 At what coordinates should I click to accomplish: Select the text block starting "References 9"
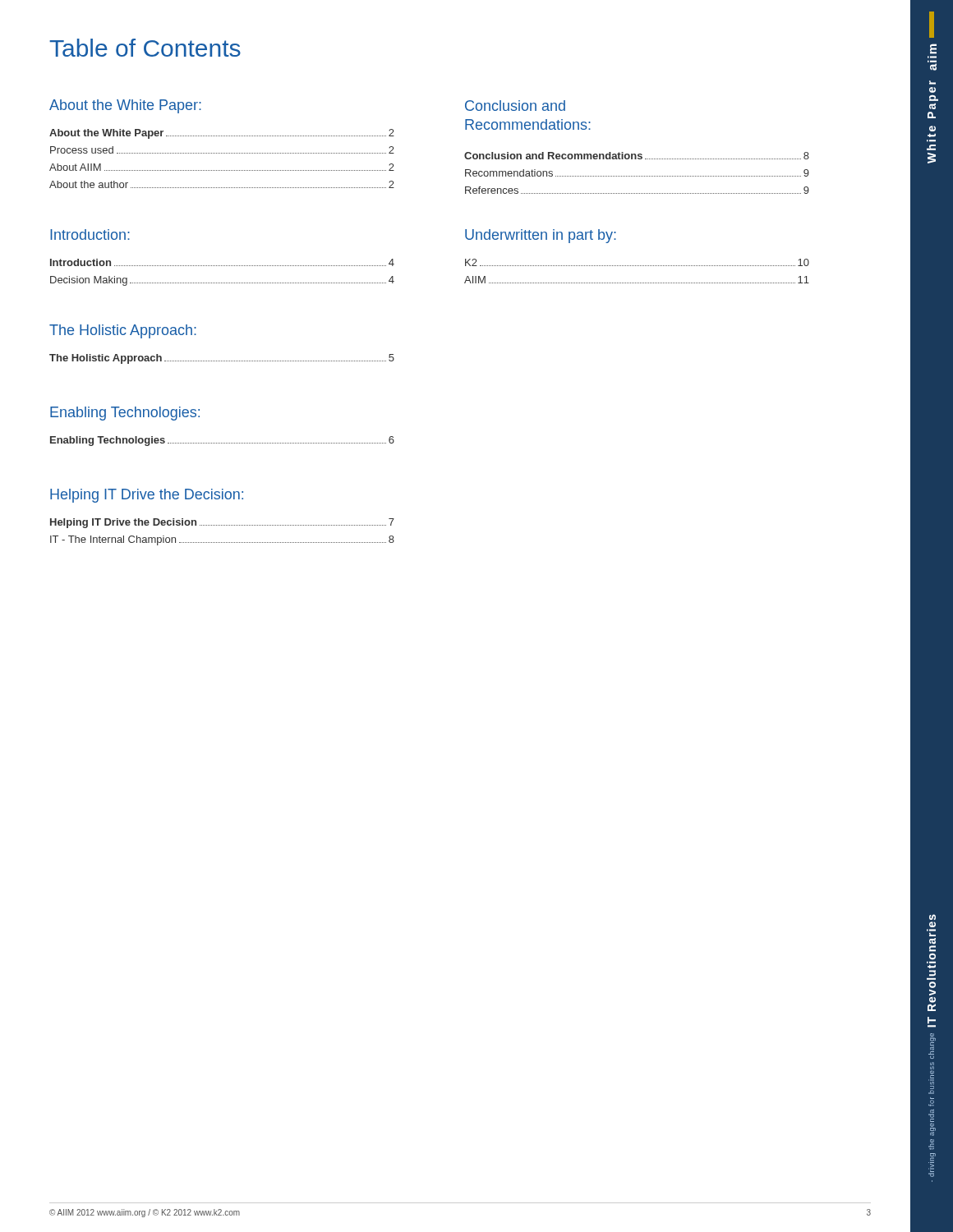[x=637, y=190]
